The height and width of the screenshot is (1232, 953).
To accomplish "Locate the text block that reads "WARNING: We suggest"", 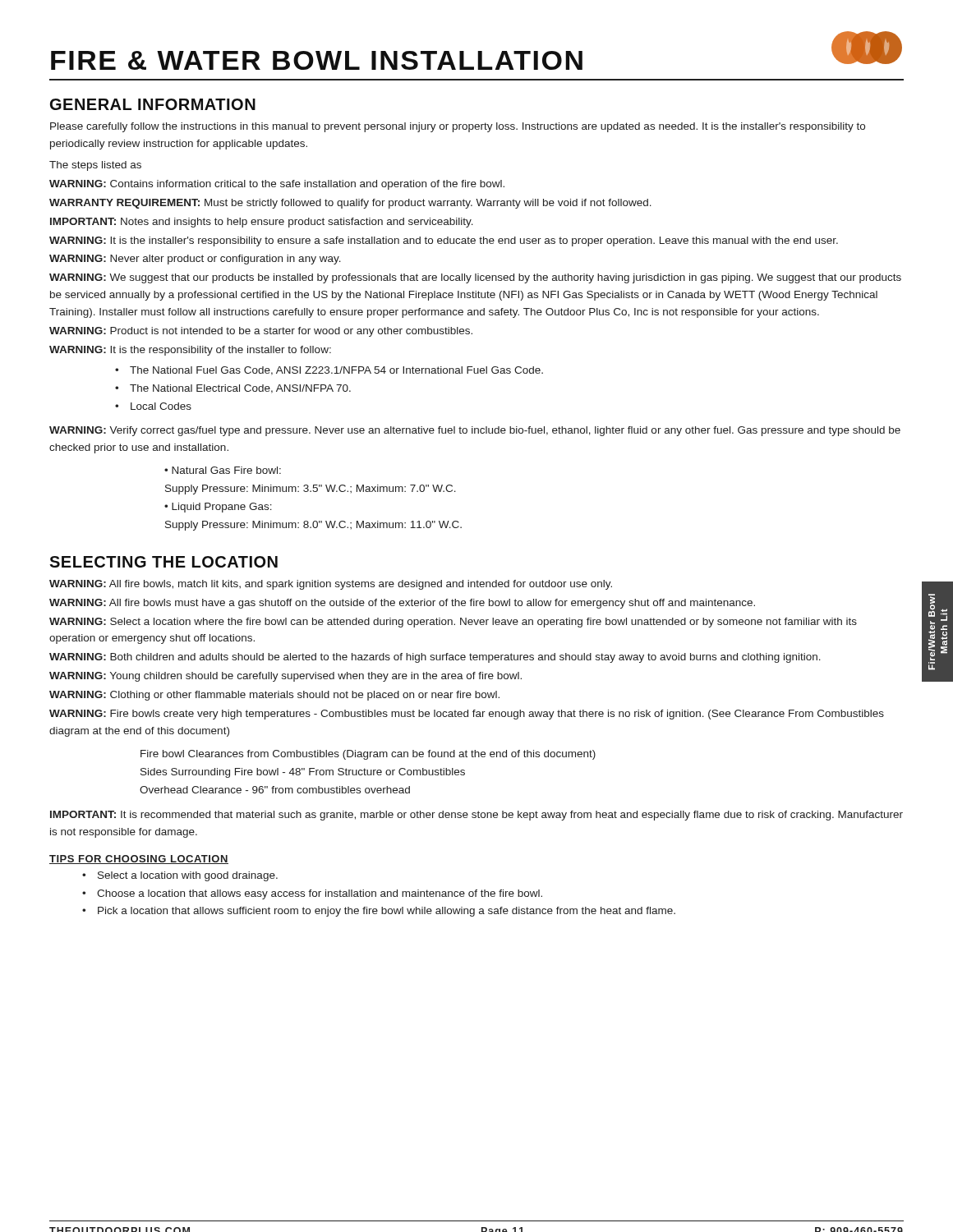I will pyautogui.click(x=475, y=295).
